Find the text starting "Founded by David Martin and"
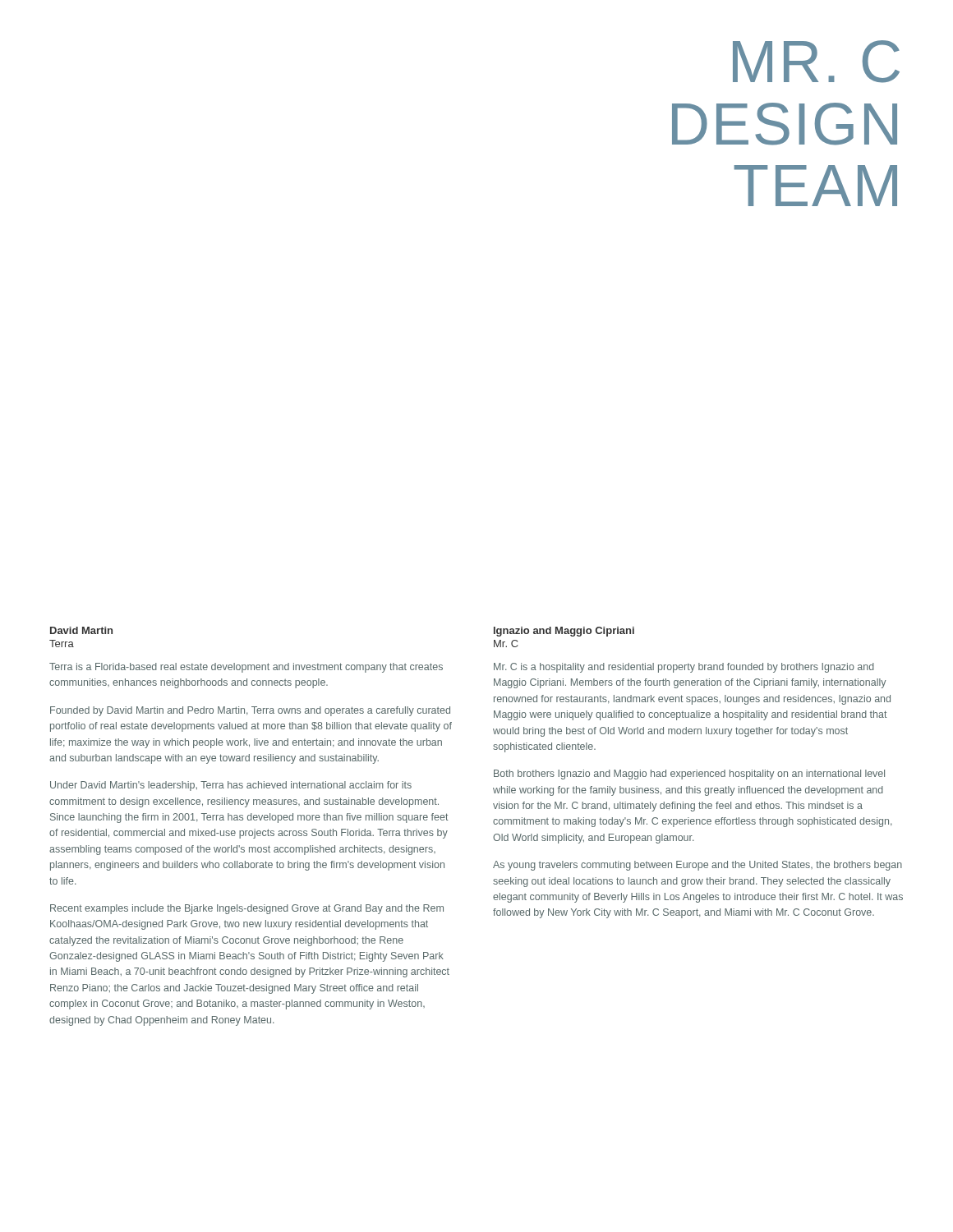953x1232 pixels. pyautogui.click(x=250, y=734)
